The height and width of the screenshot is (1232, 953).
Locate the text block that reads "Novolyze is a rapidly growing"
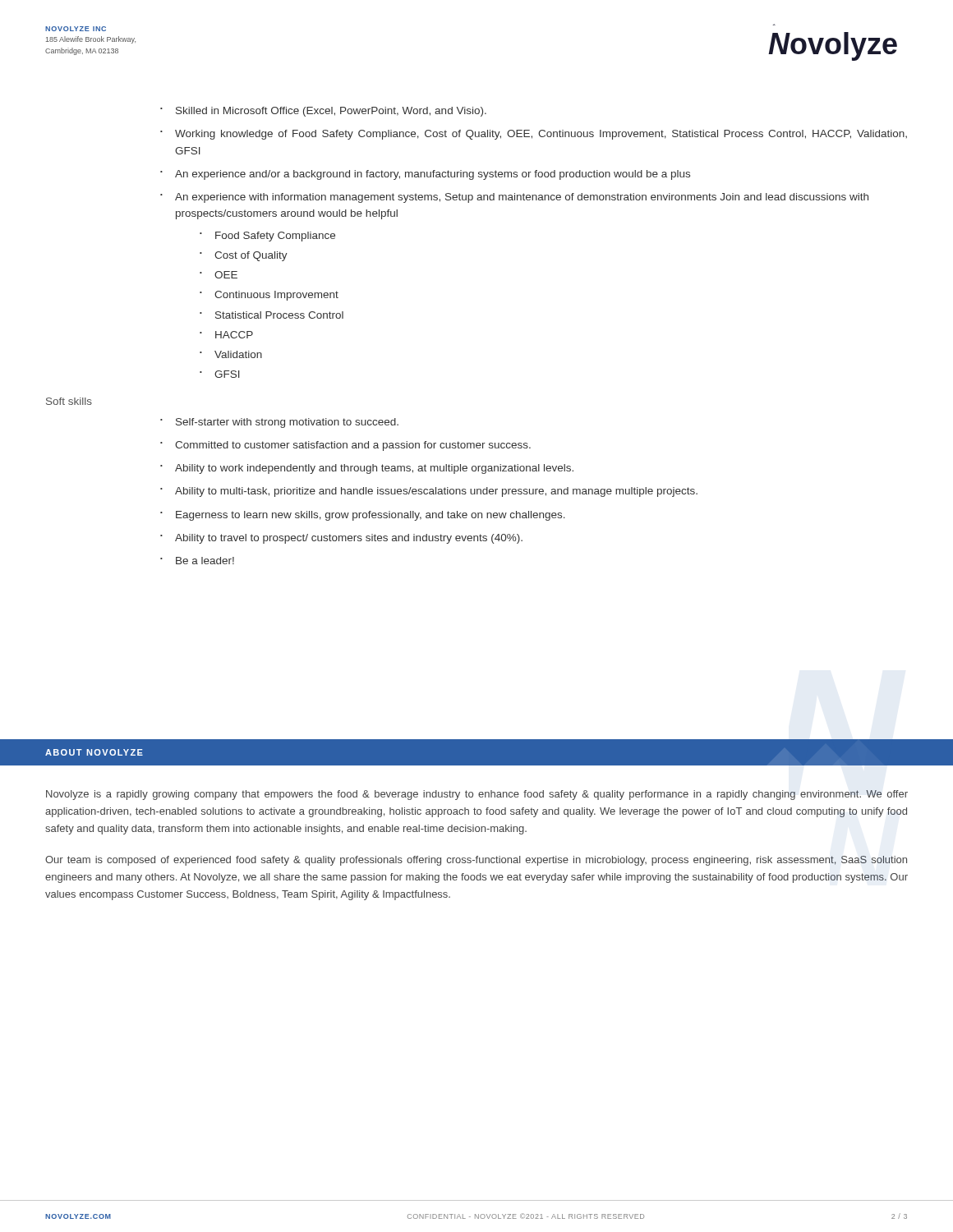point(476,811)
